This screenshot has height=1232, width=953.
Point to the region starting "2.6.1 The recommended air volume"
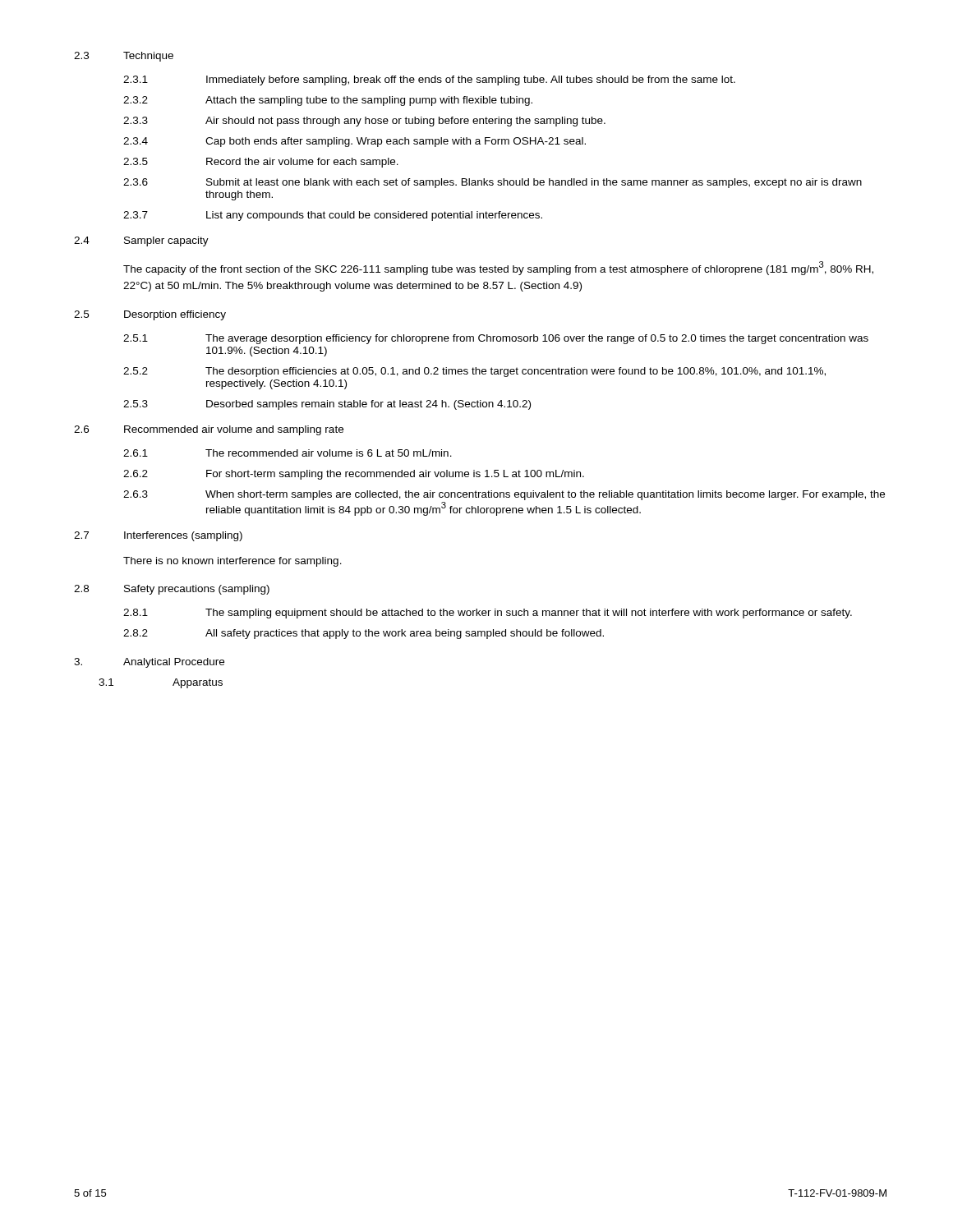tap(288, 453)
